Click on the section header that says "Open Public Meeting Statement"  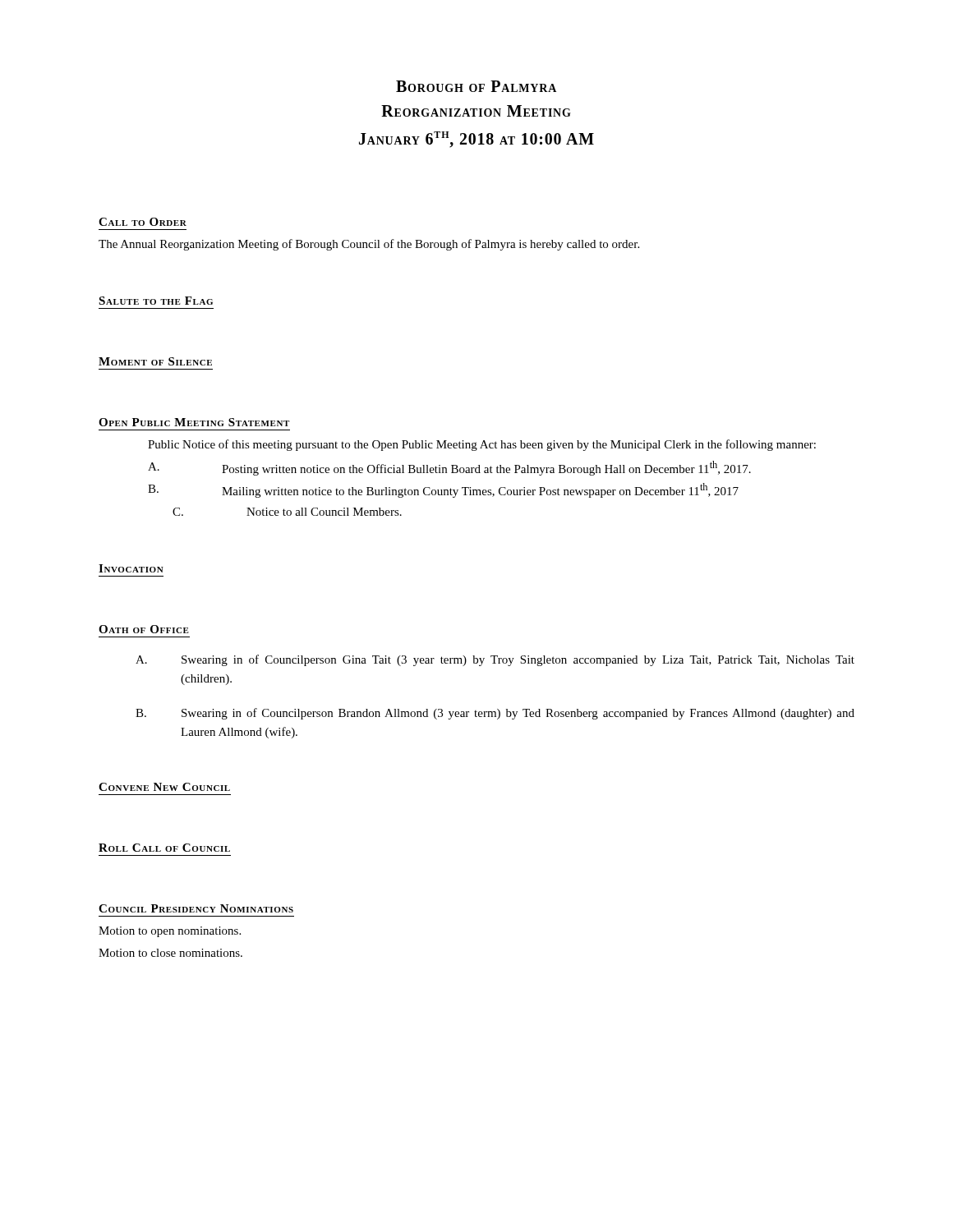click(194, 422)
